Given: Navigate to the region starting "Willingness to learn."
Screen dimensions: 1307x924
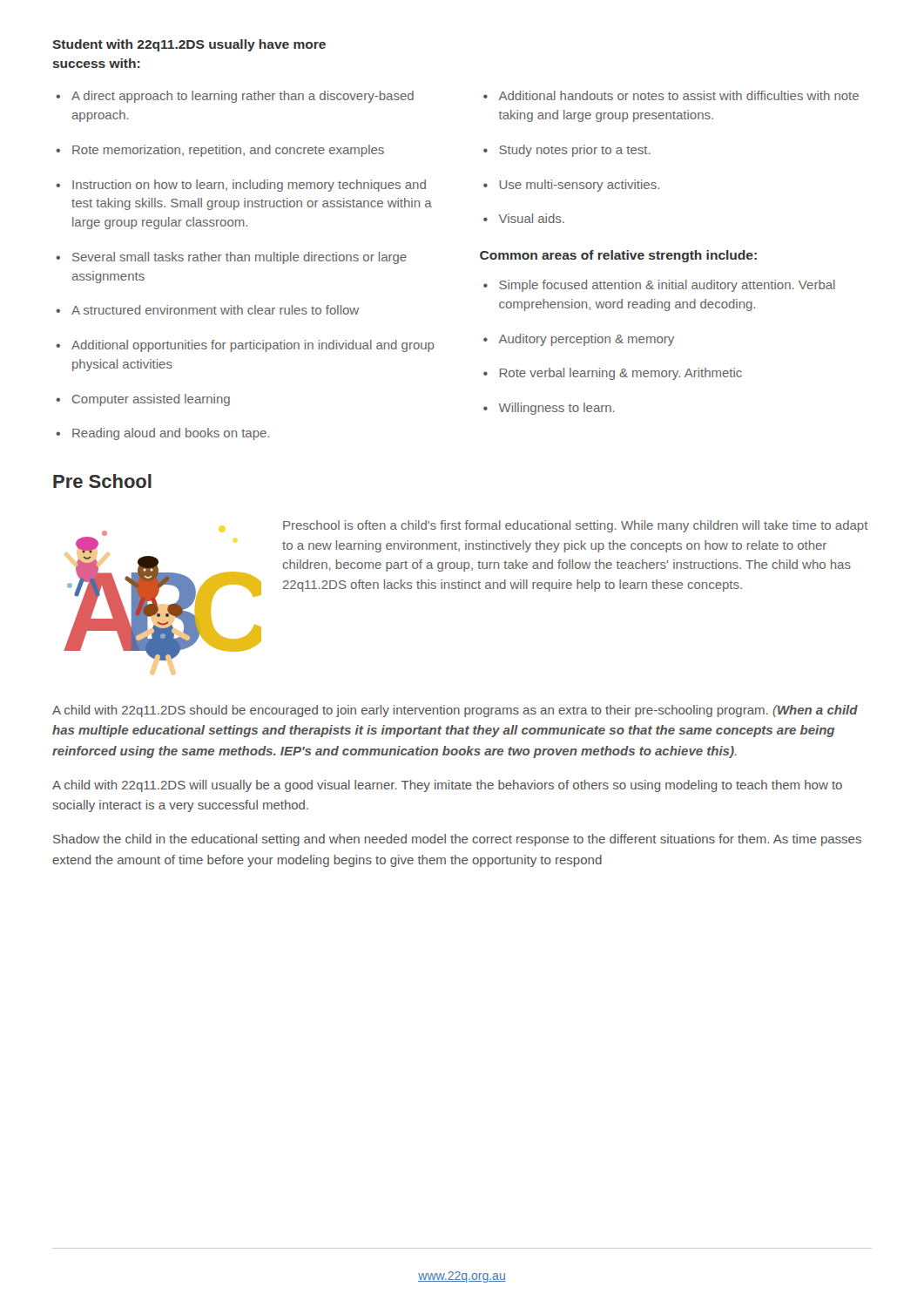Looking at the screenshot, I should (x=549, y=409).
